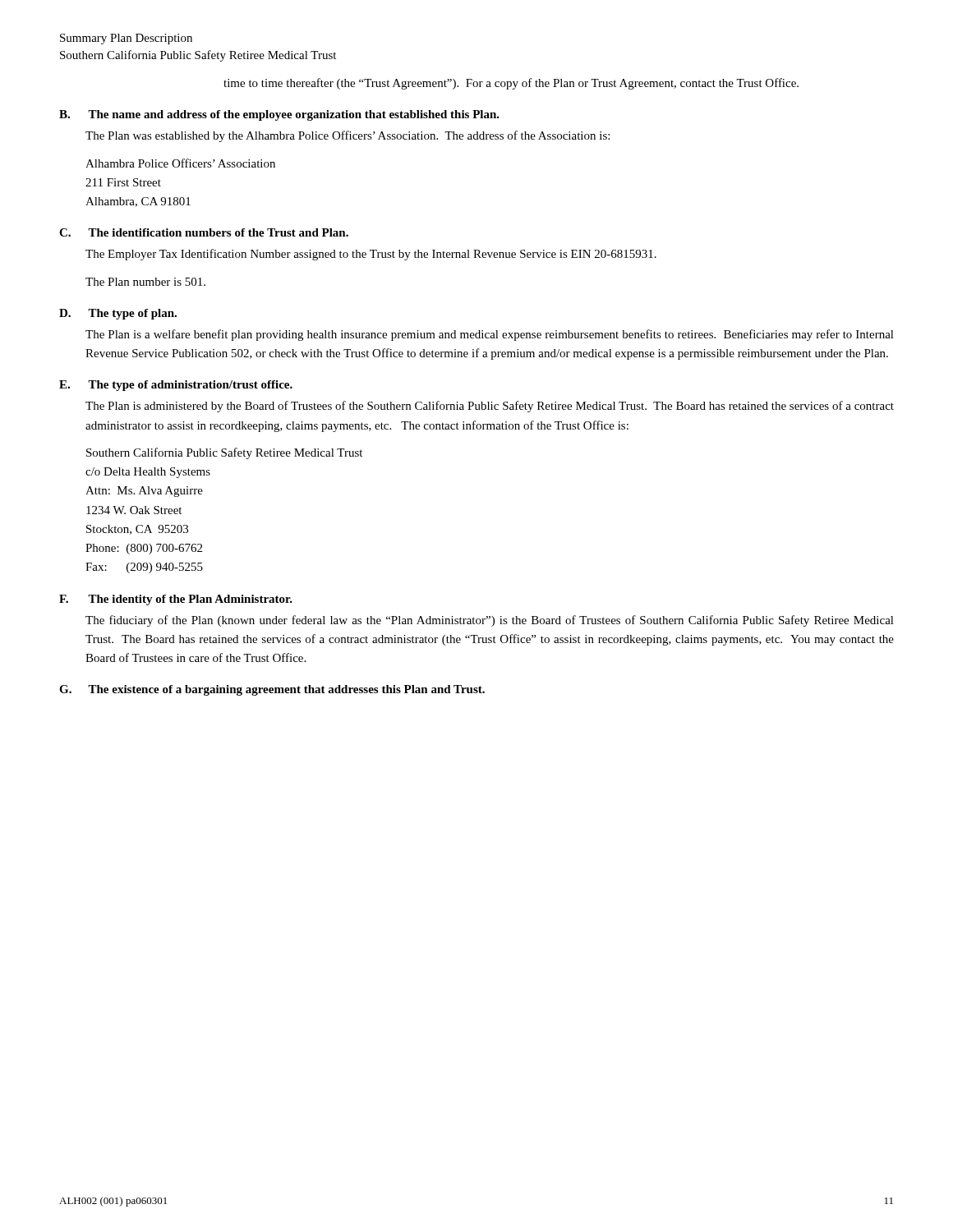
Task: Point to the block starting "B. The name and address of the"
Action: coord(279,115)
